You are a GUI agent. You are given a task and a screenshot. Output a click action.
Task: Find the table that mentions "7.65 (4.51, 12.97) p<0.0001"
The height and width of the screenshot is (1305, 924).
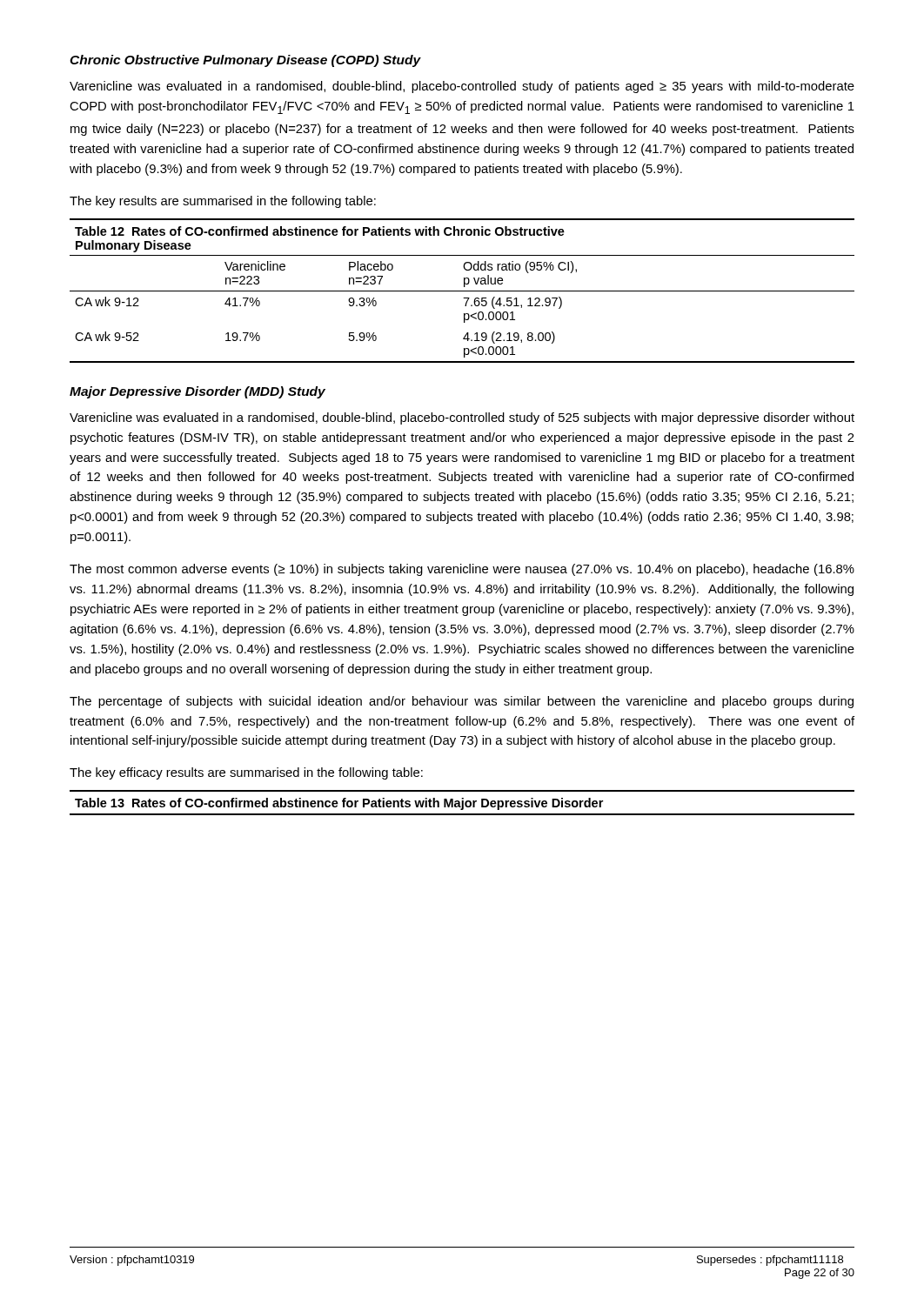tap(462, 290)
